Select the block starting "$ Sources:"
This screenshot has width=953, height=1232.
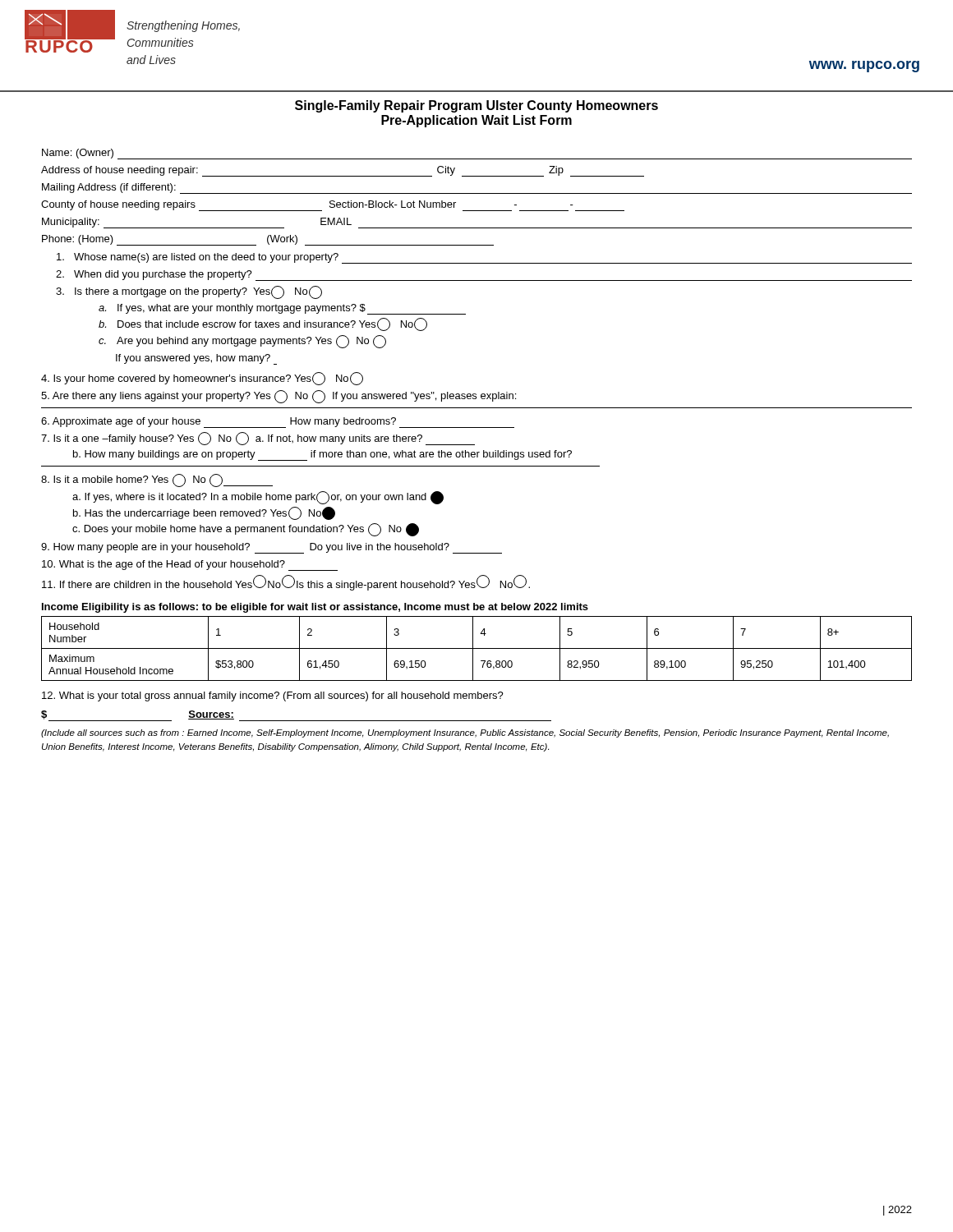pos(296,714)
